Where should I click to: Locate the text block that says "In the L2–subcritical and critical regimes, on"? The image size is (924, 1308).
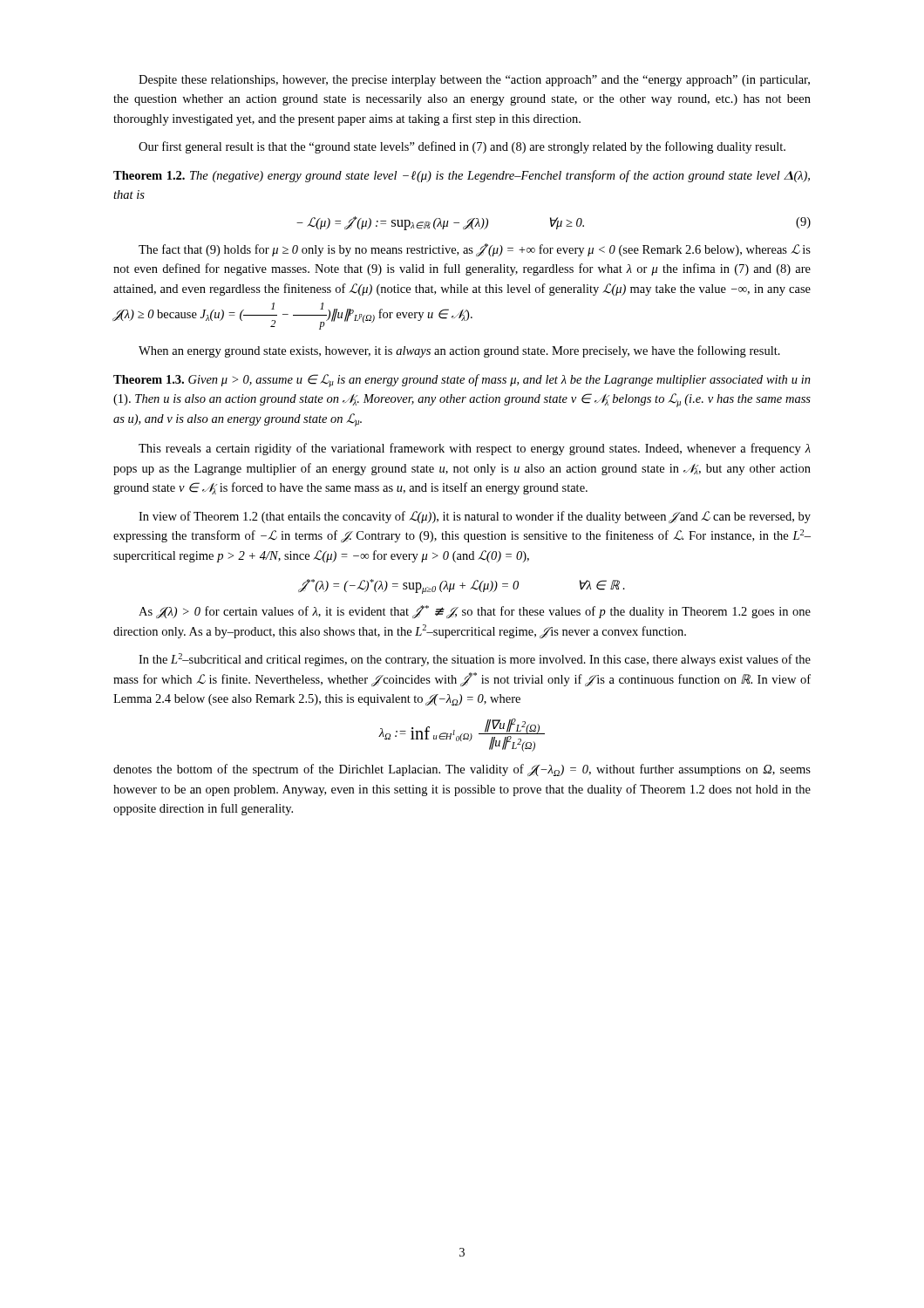(462, 679)
